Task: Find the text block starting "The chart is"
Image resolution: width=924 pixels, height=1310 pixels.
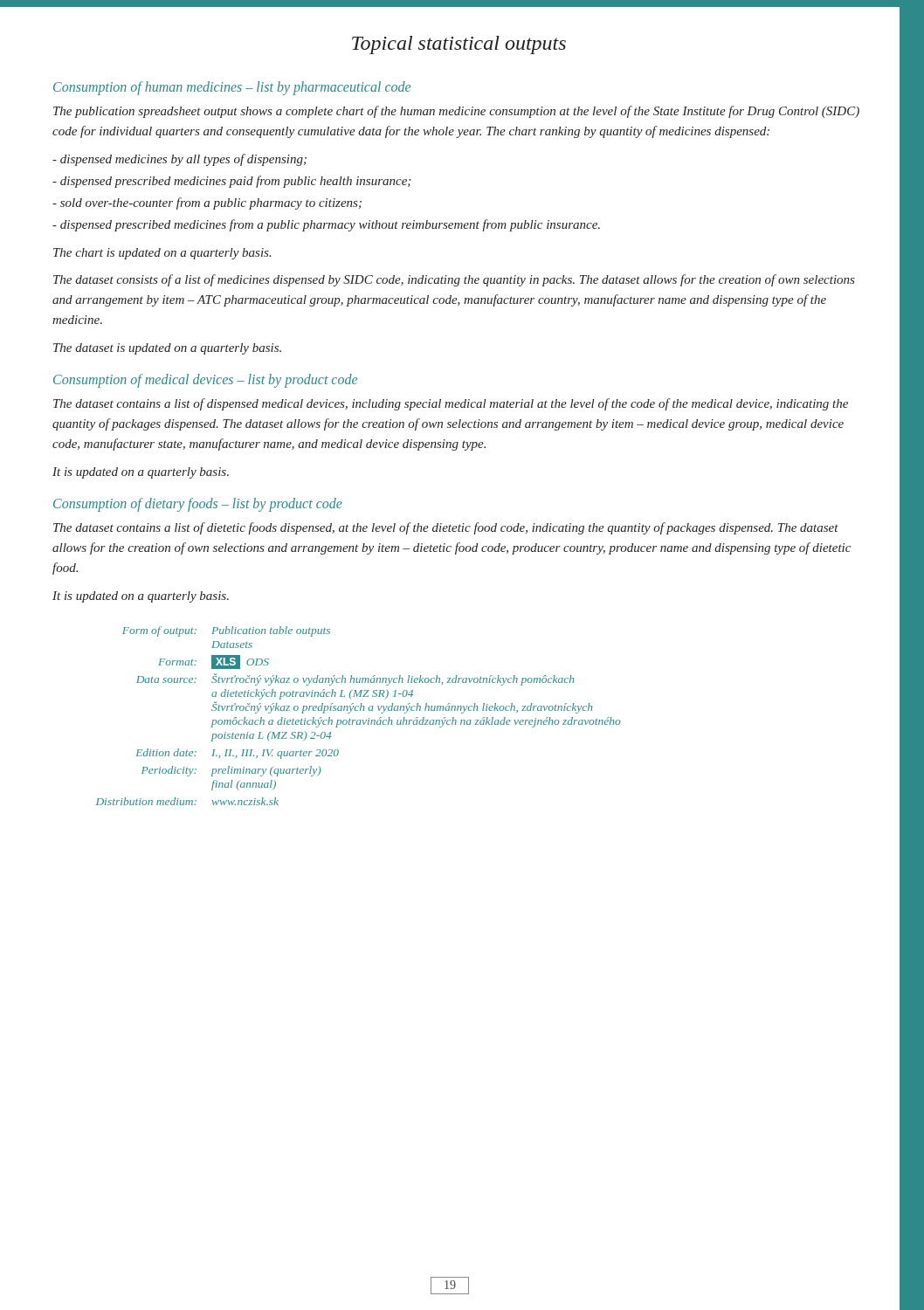Action: tap(162, 252)
